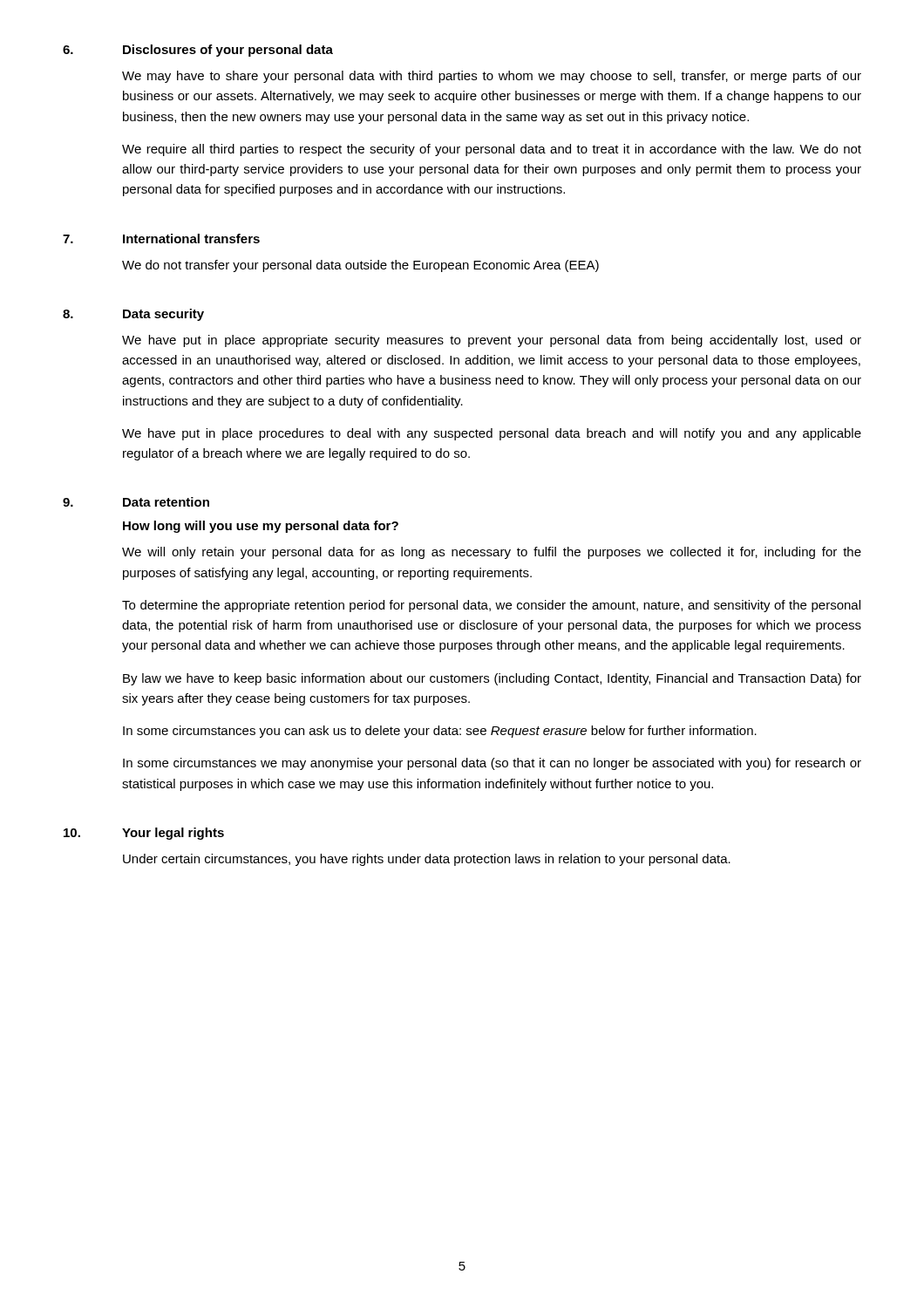The image size is (924, 1308).
Task: Navigate to the text block starting "We have put in place procedures to"
Action: 492,443
